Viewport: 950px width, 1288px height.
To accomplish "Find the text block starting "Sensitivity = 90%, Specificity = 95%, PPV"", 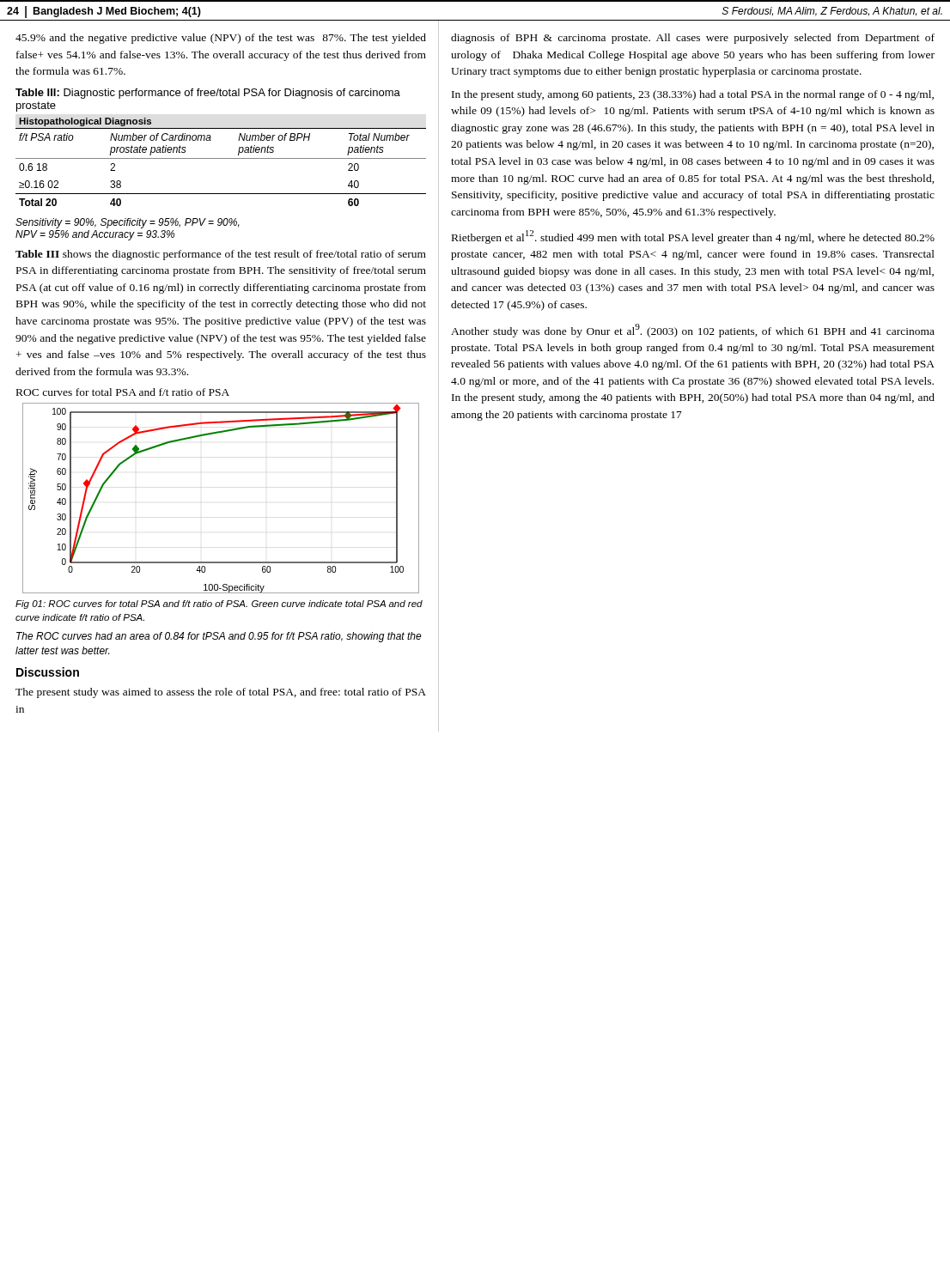I will coord(128,228).
